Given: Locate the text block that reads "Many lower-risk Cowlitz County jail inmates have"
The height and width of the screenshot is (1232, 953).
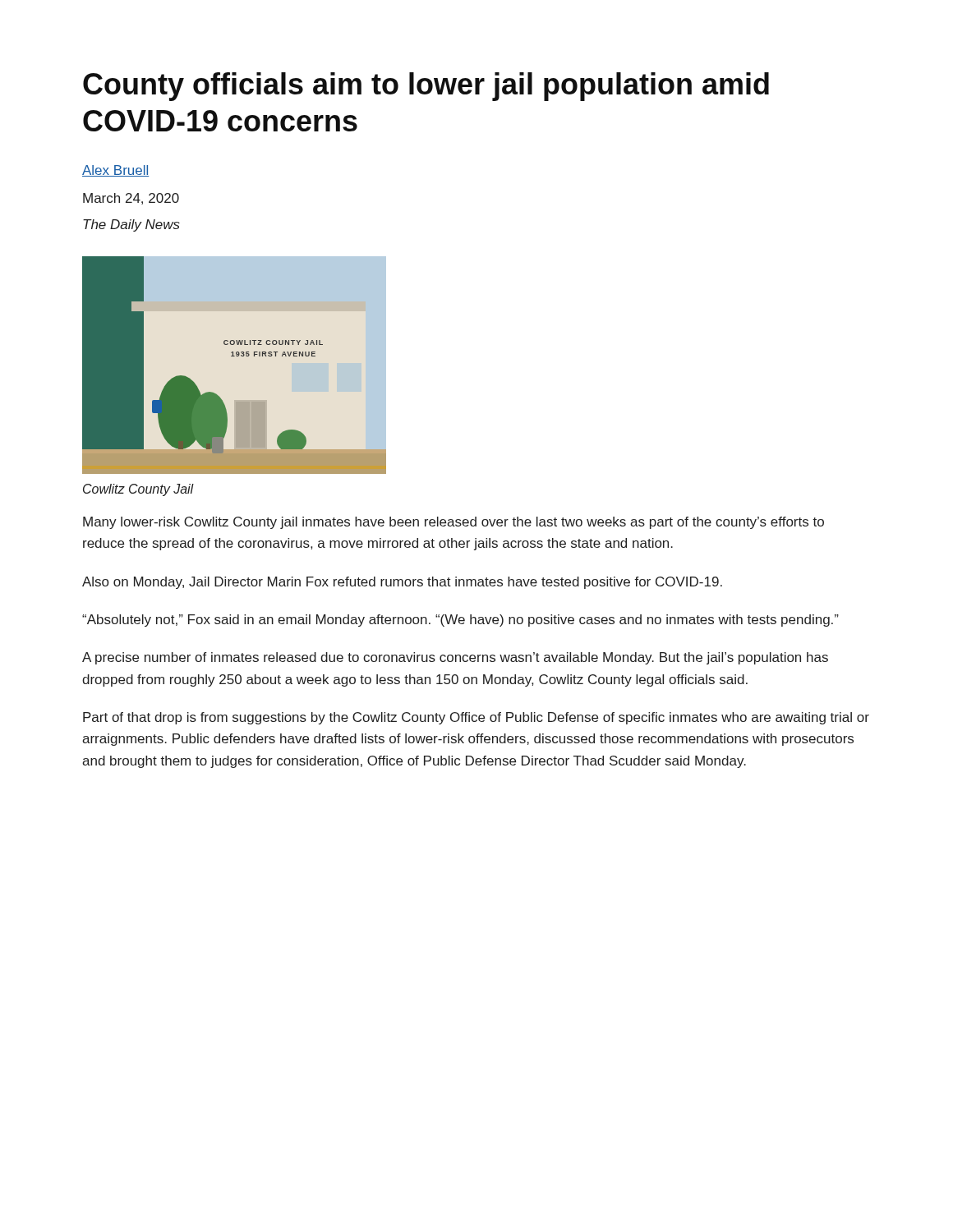Looking at the screenshot, I should (476, 533).
